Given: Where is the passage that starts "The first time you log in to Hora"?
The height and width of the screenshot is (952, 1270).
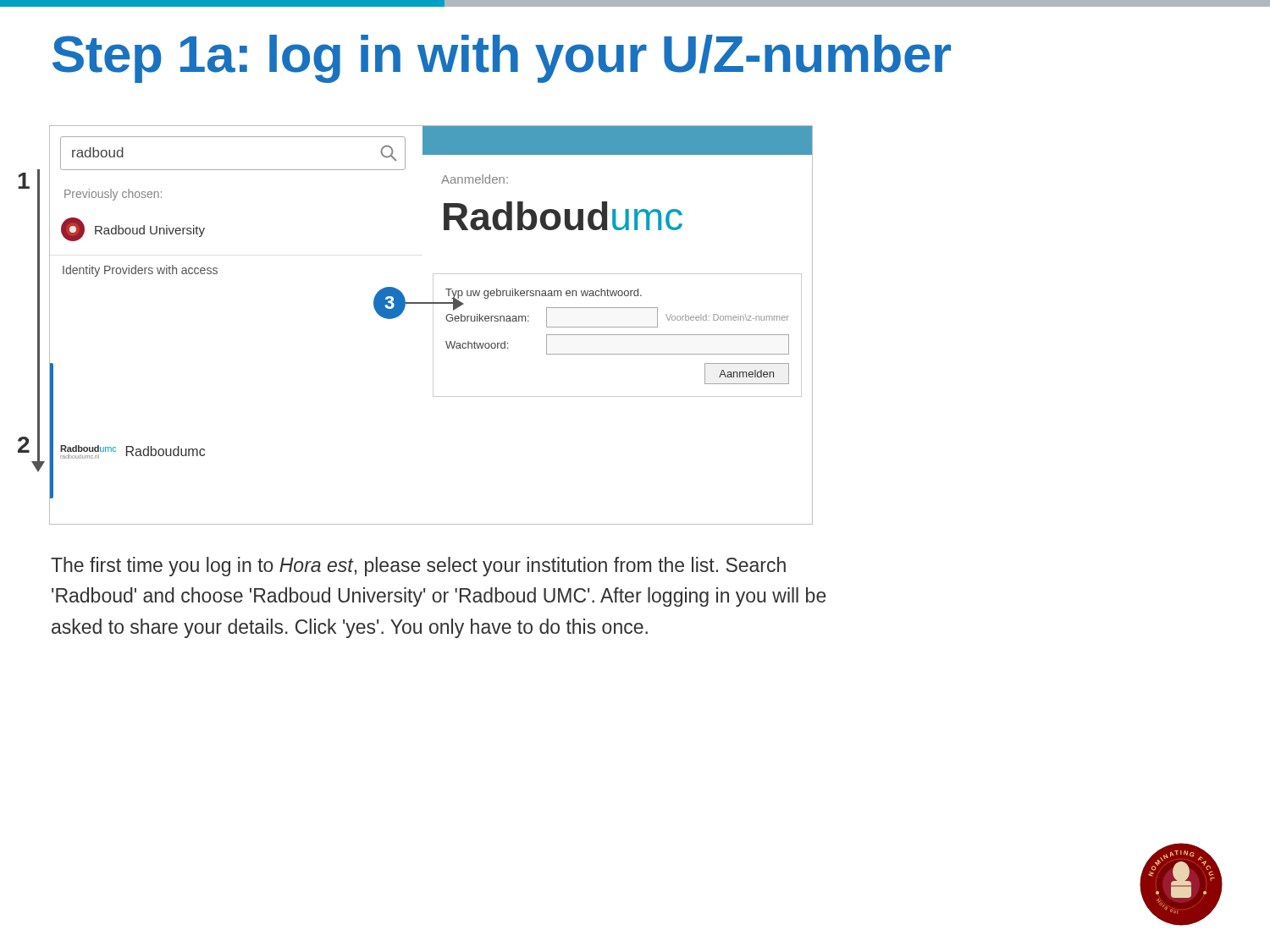Looking at the screenshot, I should pos(439,596).
